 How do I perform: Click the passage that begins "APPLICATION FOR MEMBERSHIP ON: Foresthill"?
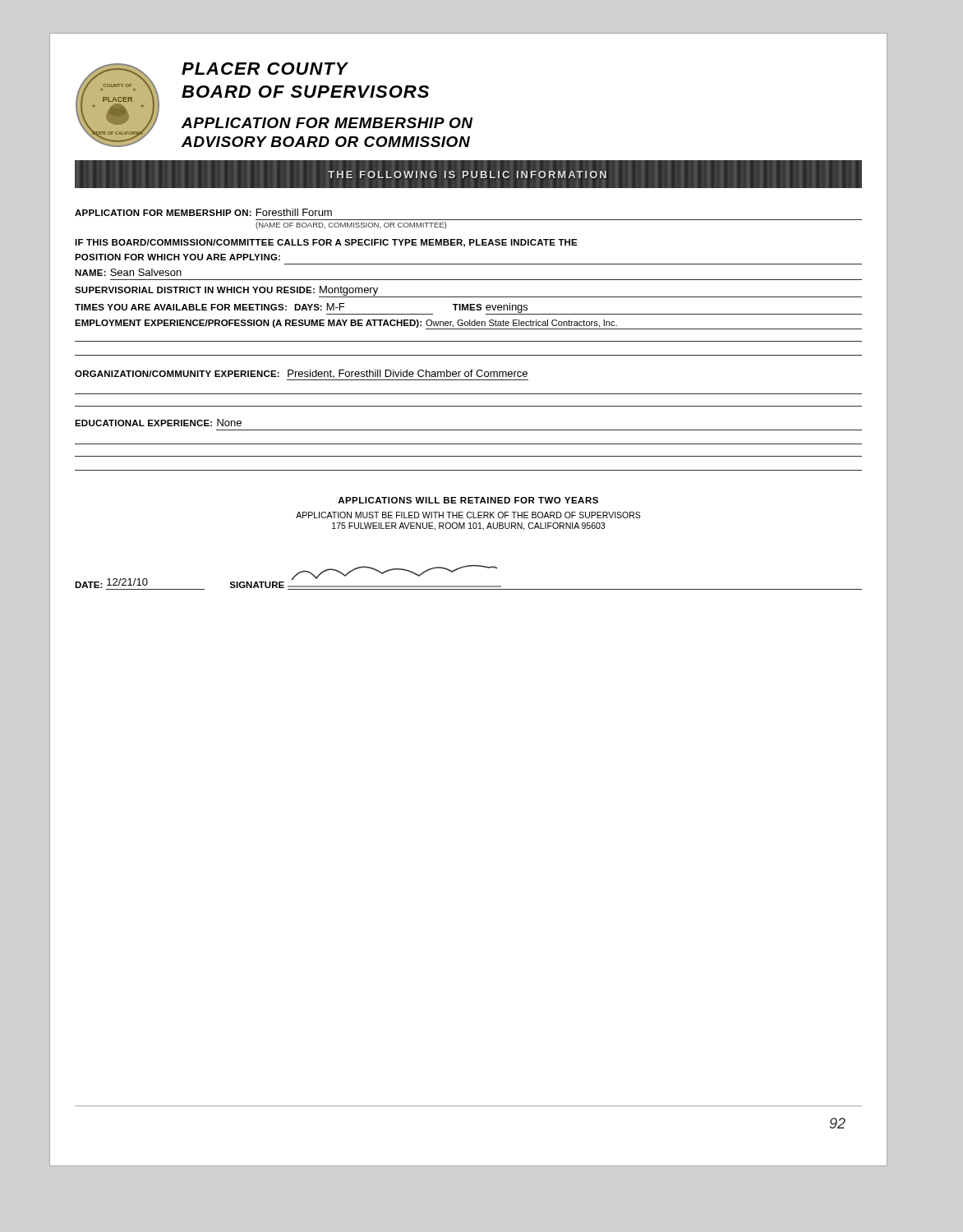468,213
